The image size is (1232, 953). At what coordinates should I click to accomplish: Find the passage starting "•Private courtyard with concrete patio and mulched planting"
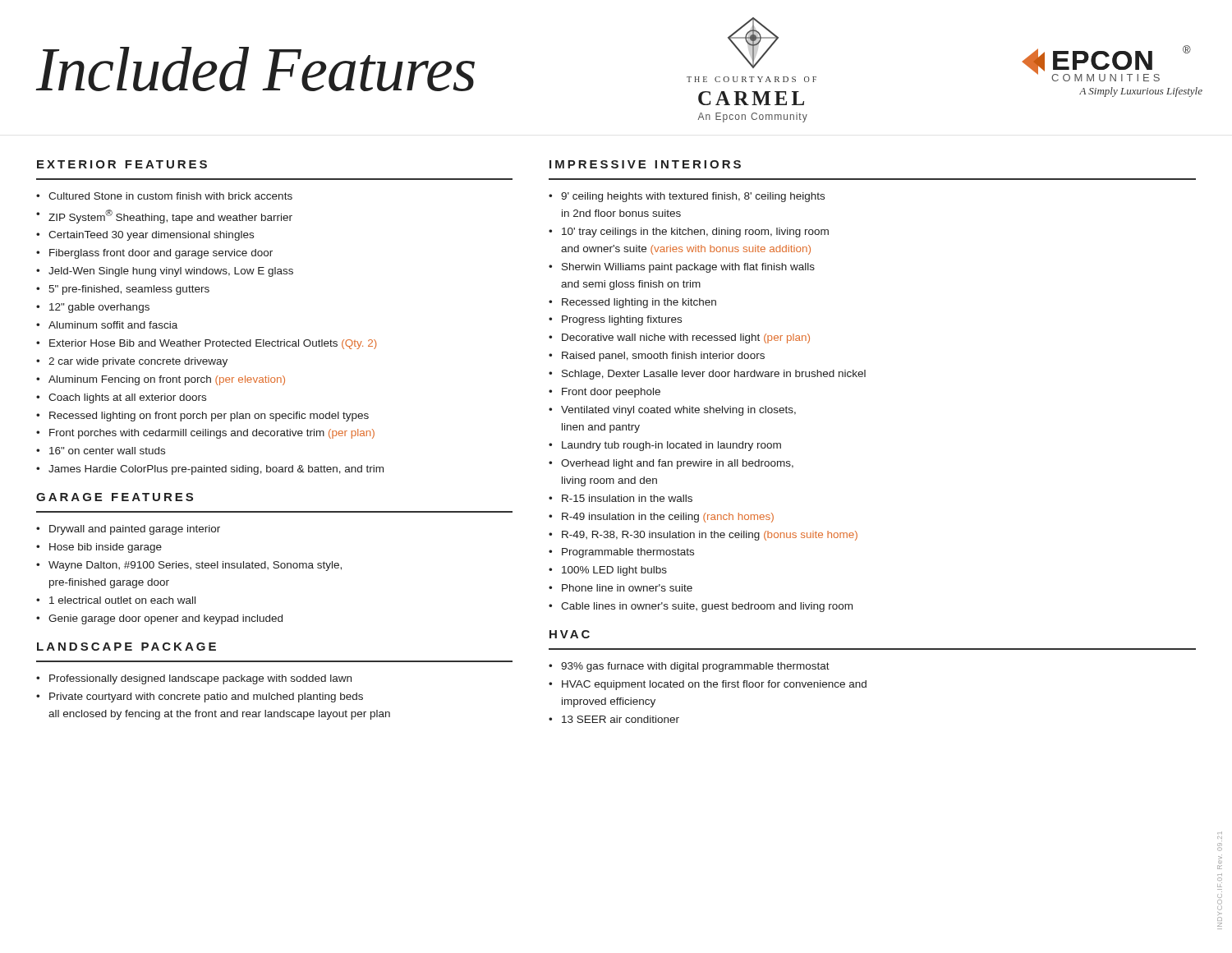pos(213,704)
